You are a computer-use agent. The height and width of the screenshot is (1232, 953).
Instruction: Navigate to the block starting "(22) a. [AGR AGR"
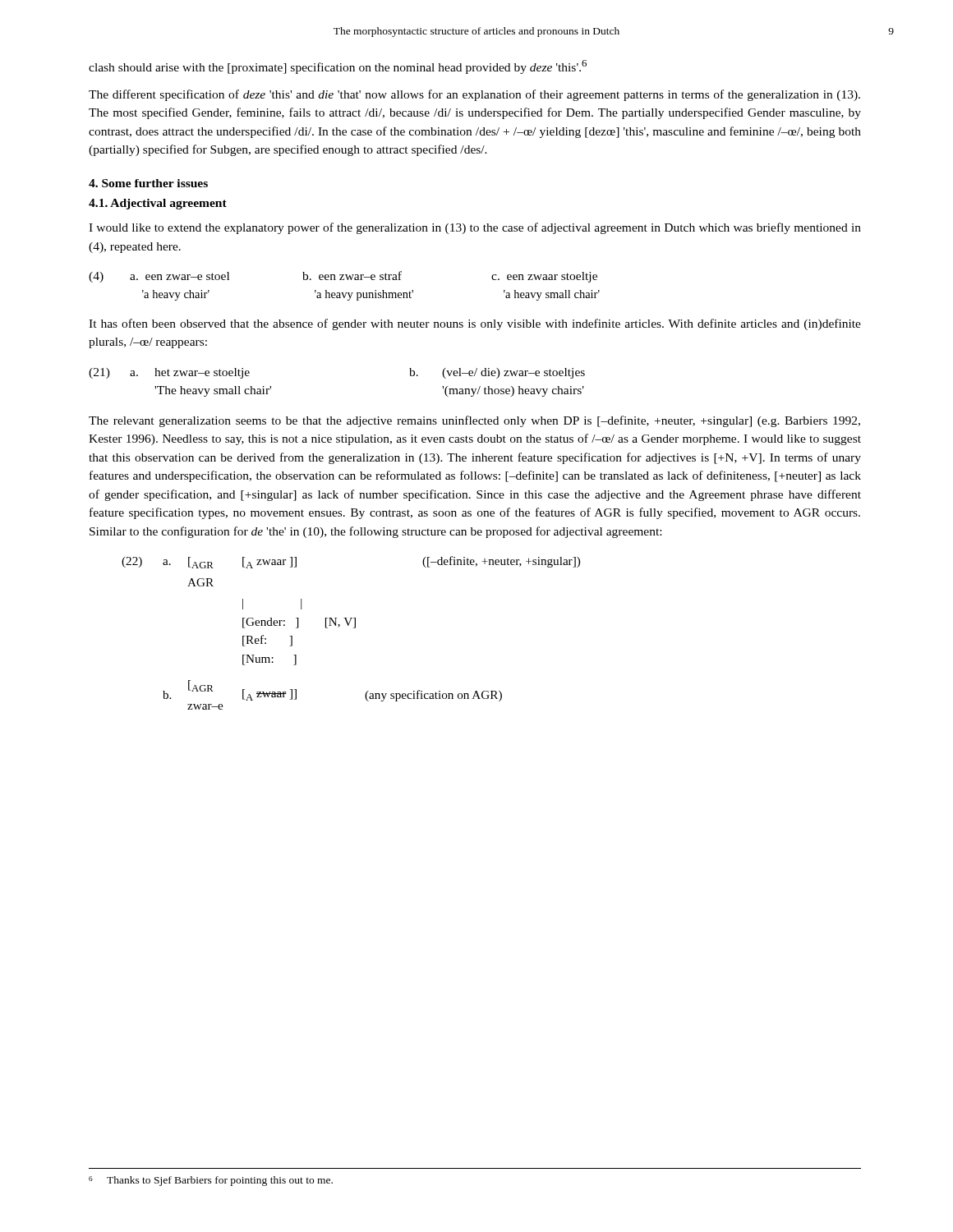coord(135,562)
